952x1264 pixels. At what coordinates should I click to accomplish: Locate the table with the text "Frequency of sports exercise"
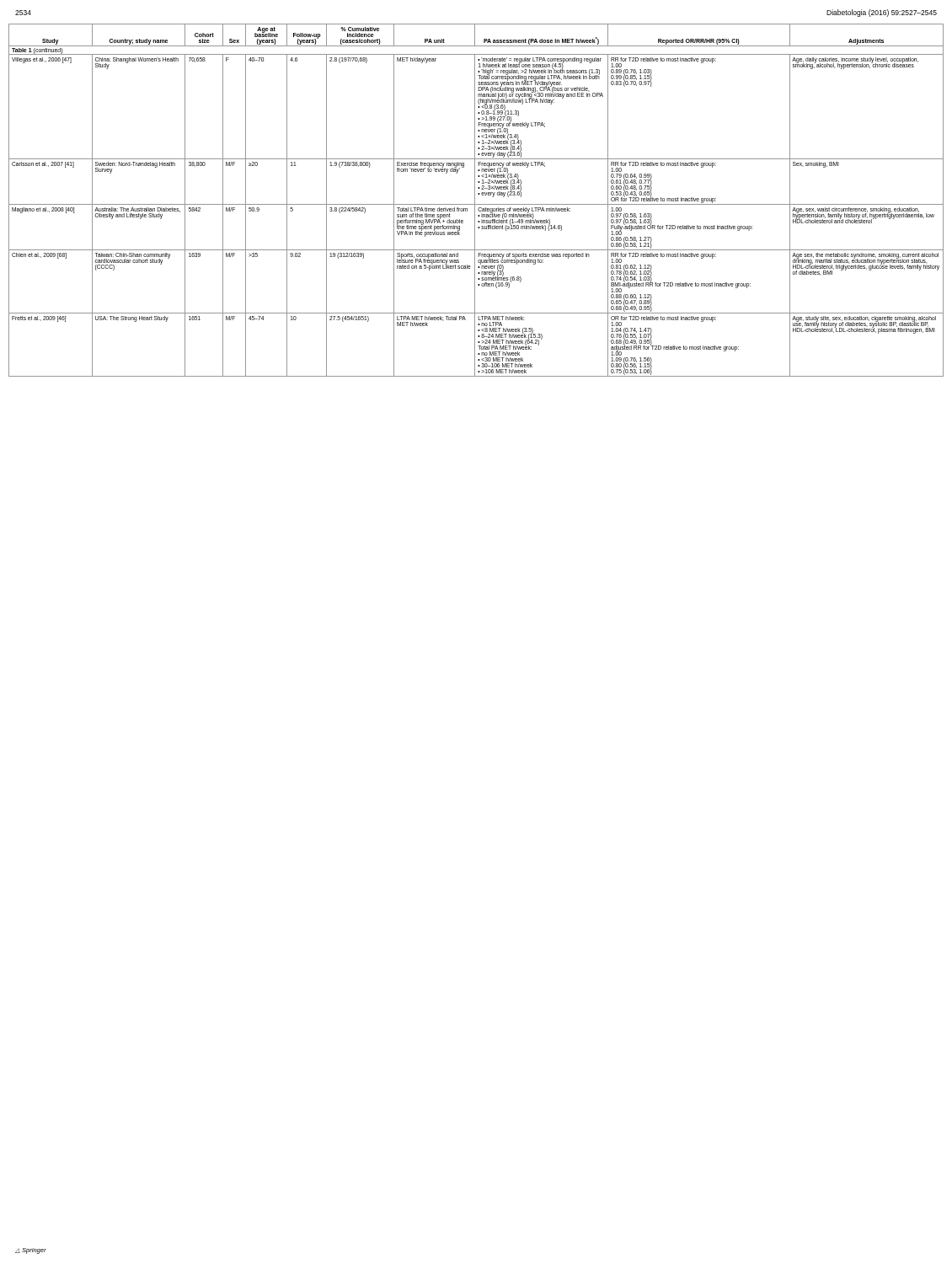476,629
